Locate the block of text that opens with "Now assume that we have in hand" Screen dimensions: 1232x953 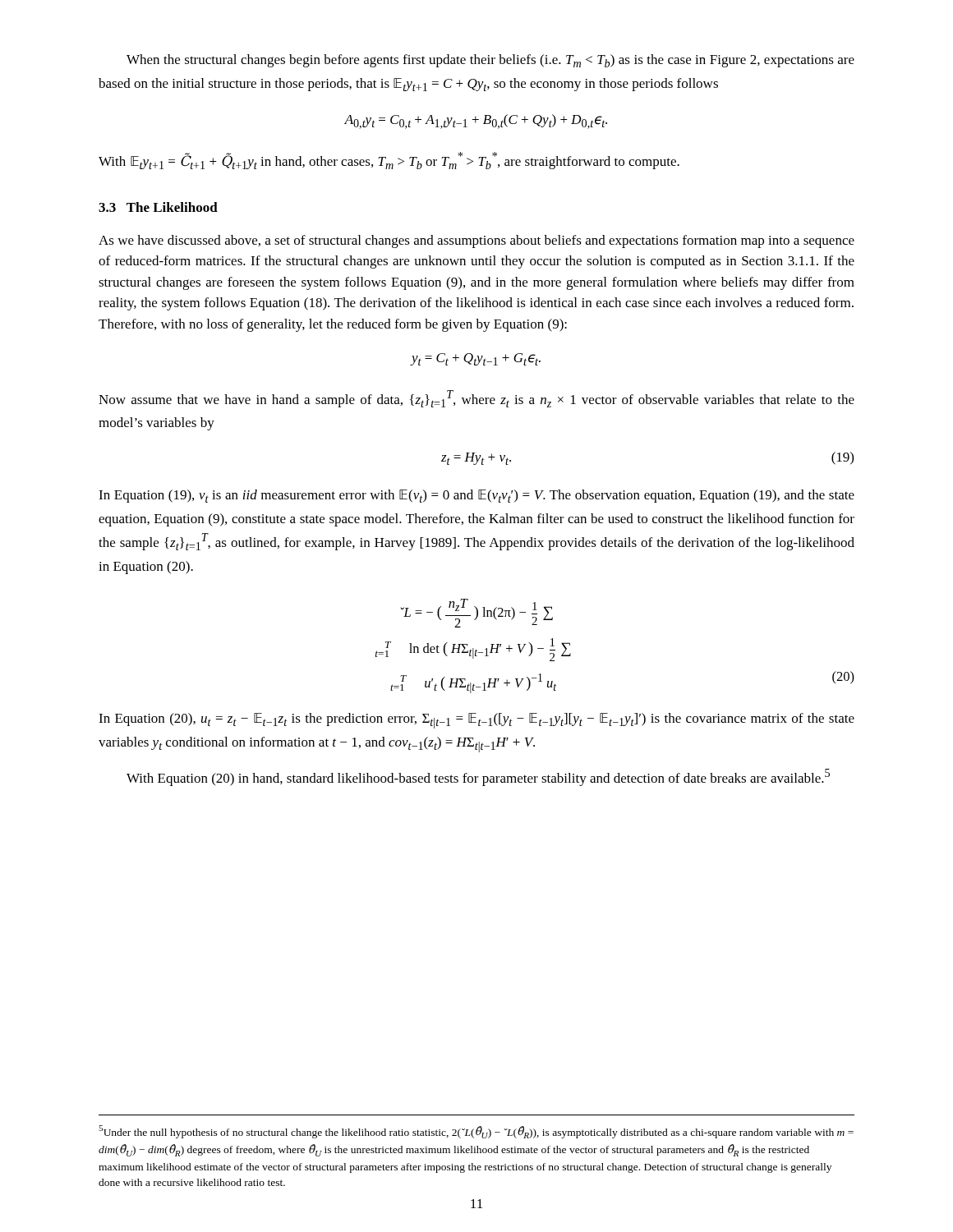pos(476,410)
